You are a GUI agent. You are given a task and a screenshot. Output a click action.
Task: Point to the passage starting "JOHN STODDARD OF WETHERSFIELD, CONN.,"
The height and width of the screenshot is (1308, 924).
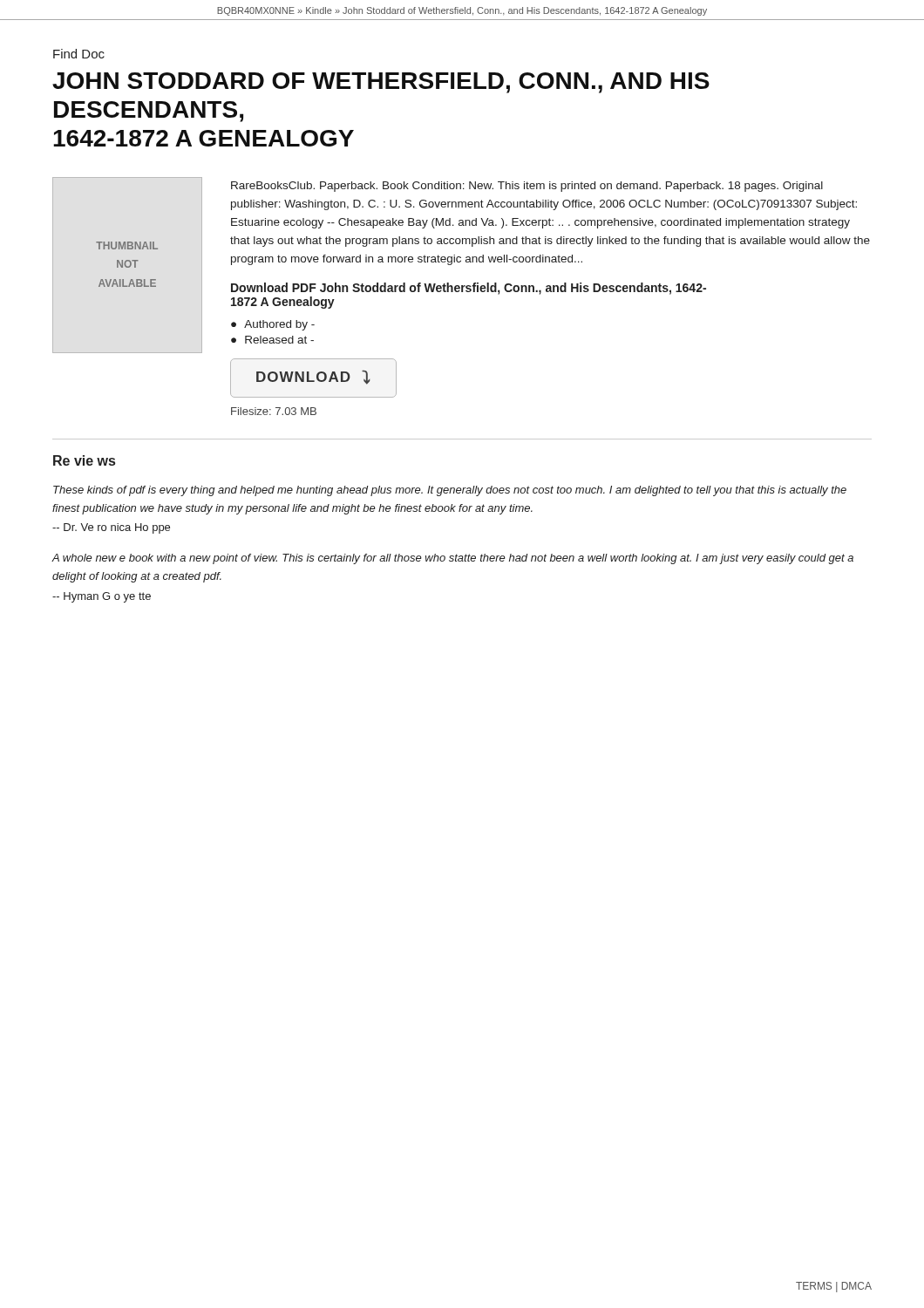[381, 83]
